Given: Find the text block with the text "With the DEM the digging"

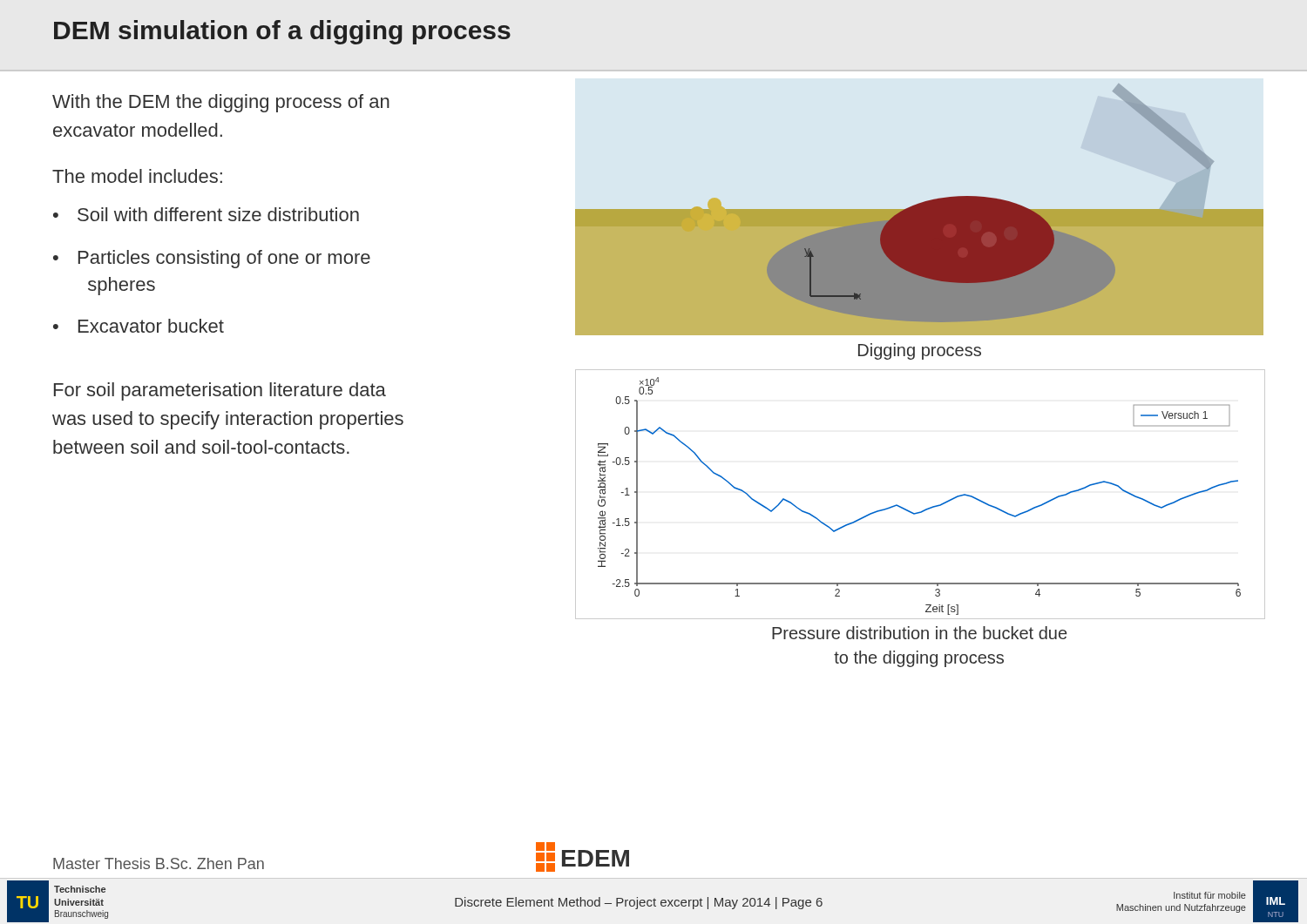Looking at the screenshot, I should [x=221, y=116].
